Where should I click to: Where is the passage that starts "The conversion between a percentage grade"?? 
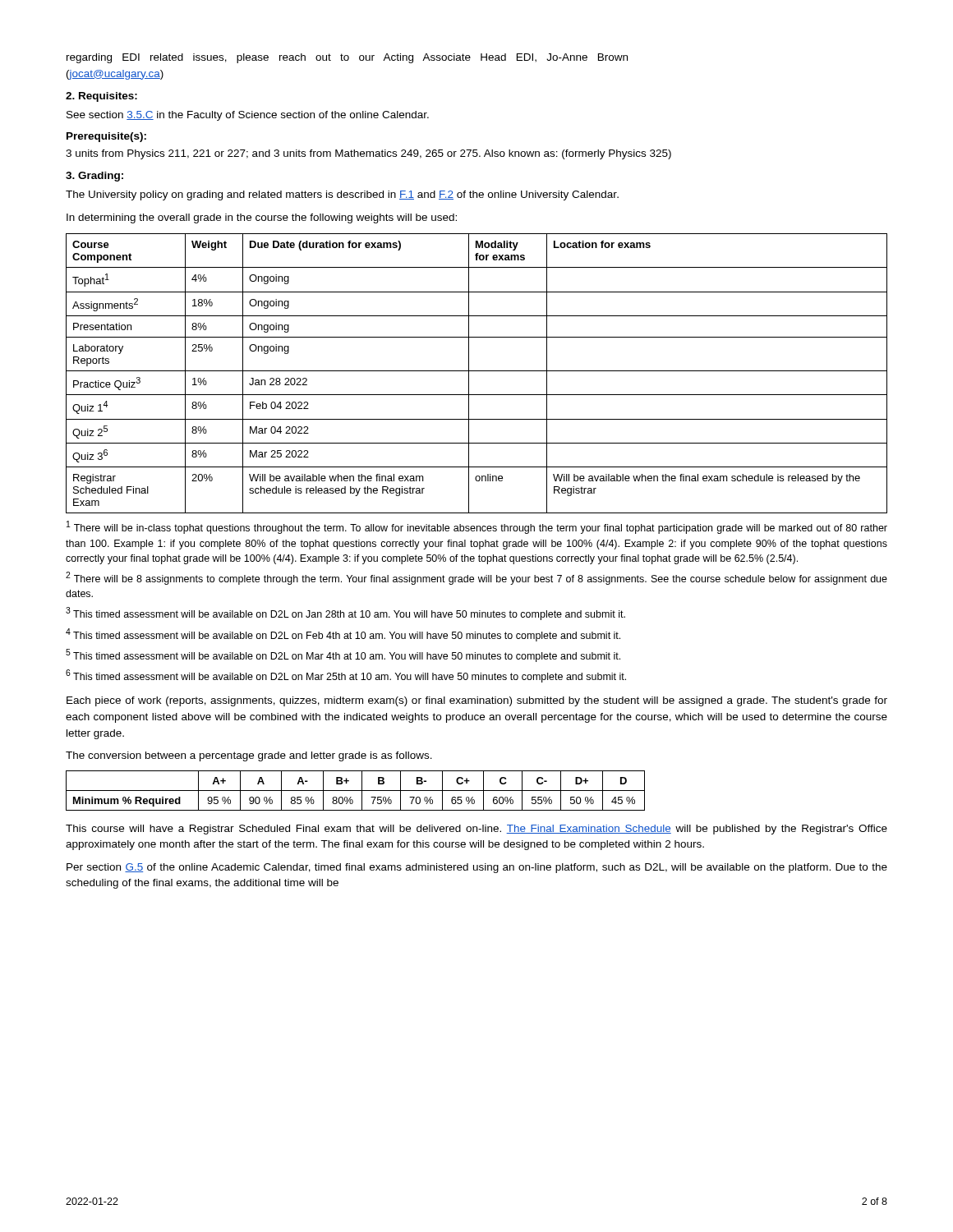click(249, 756)
